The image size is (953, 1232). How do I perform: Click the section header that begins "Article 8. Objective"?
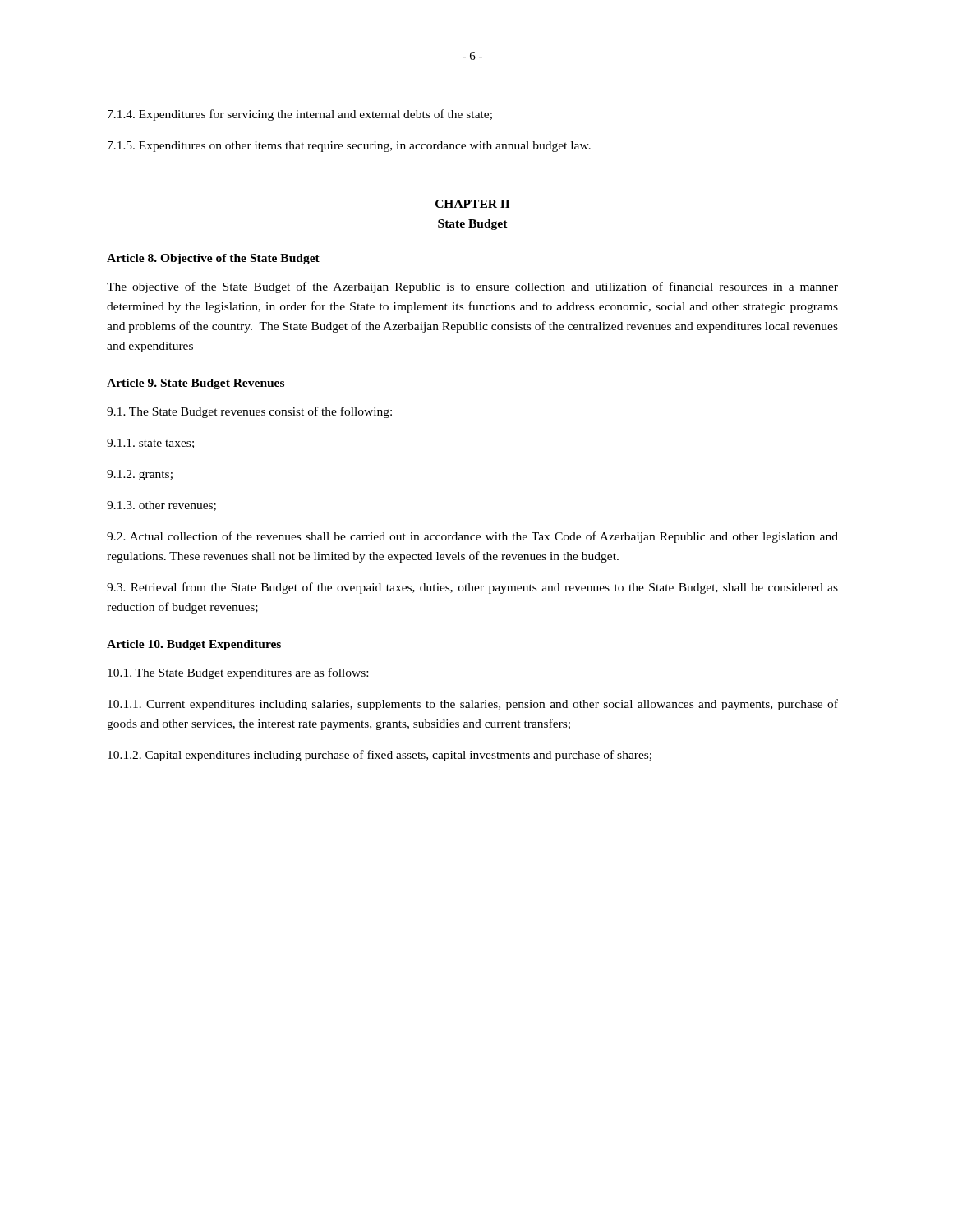(213, 258)
